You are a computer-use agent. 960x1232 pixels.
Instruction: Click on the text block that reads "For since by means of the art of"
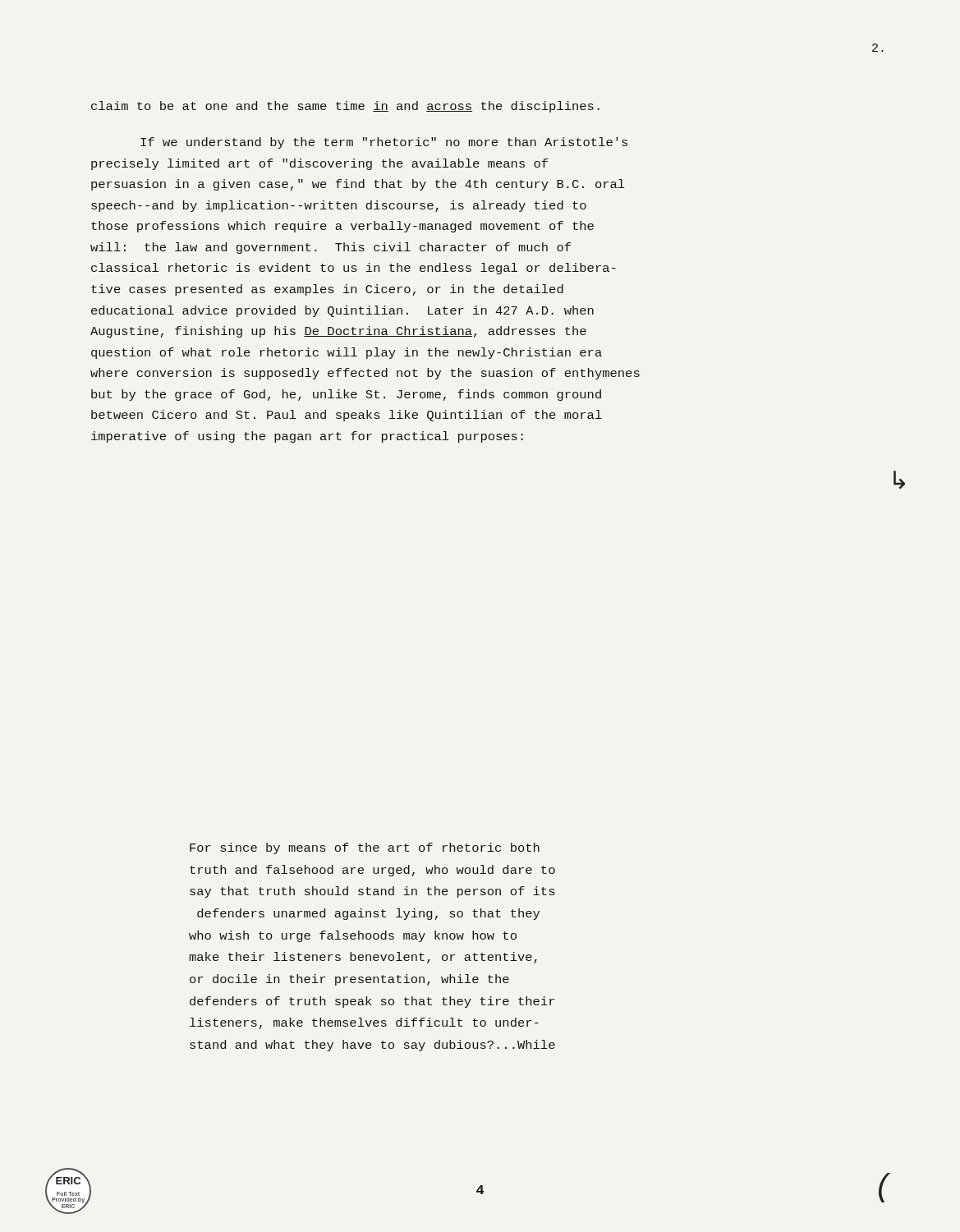click(538, 947)
